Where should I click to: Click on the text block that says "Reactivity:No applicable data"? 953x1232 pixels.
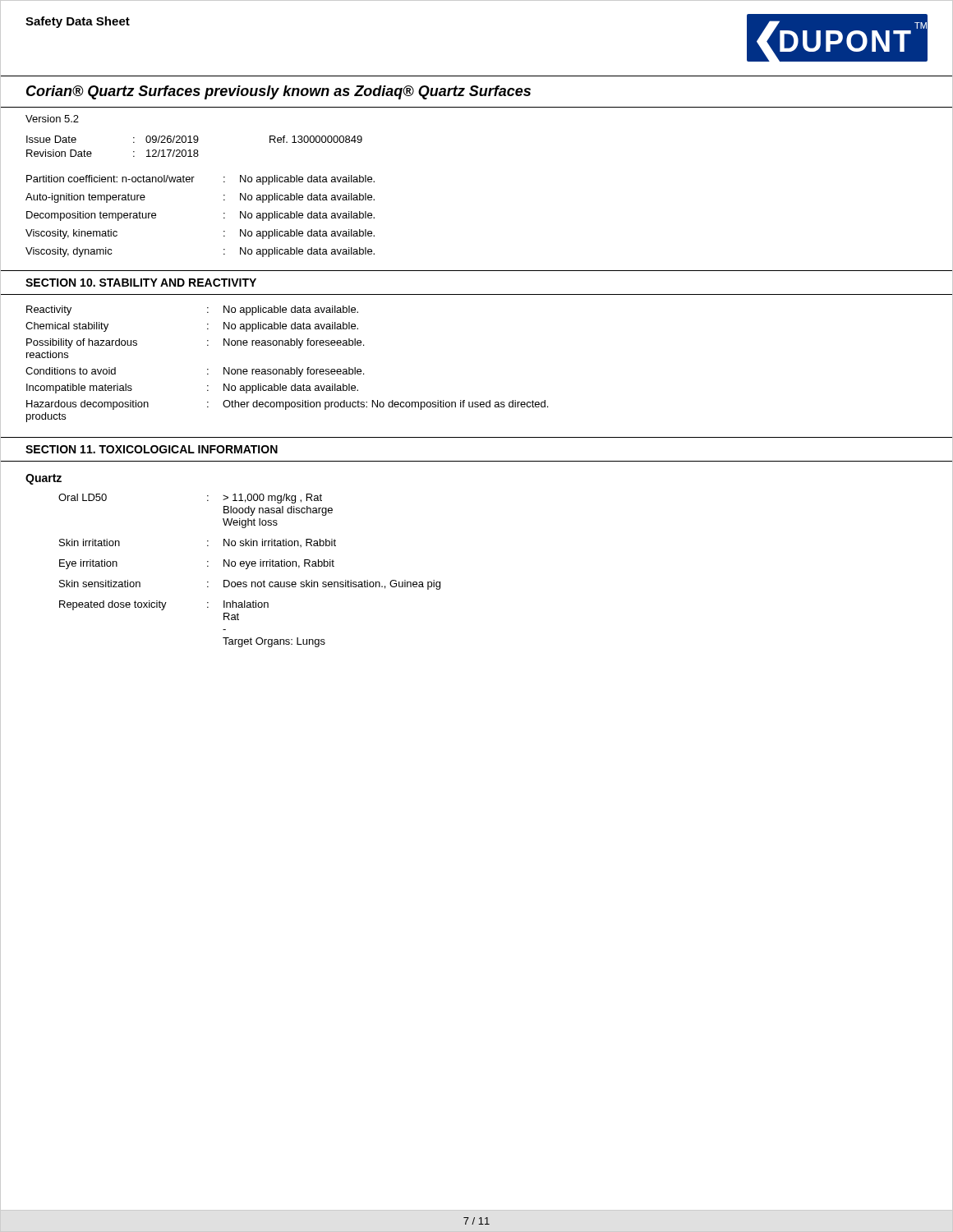pos(46,310)
